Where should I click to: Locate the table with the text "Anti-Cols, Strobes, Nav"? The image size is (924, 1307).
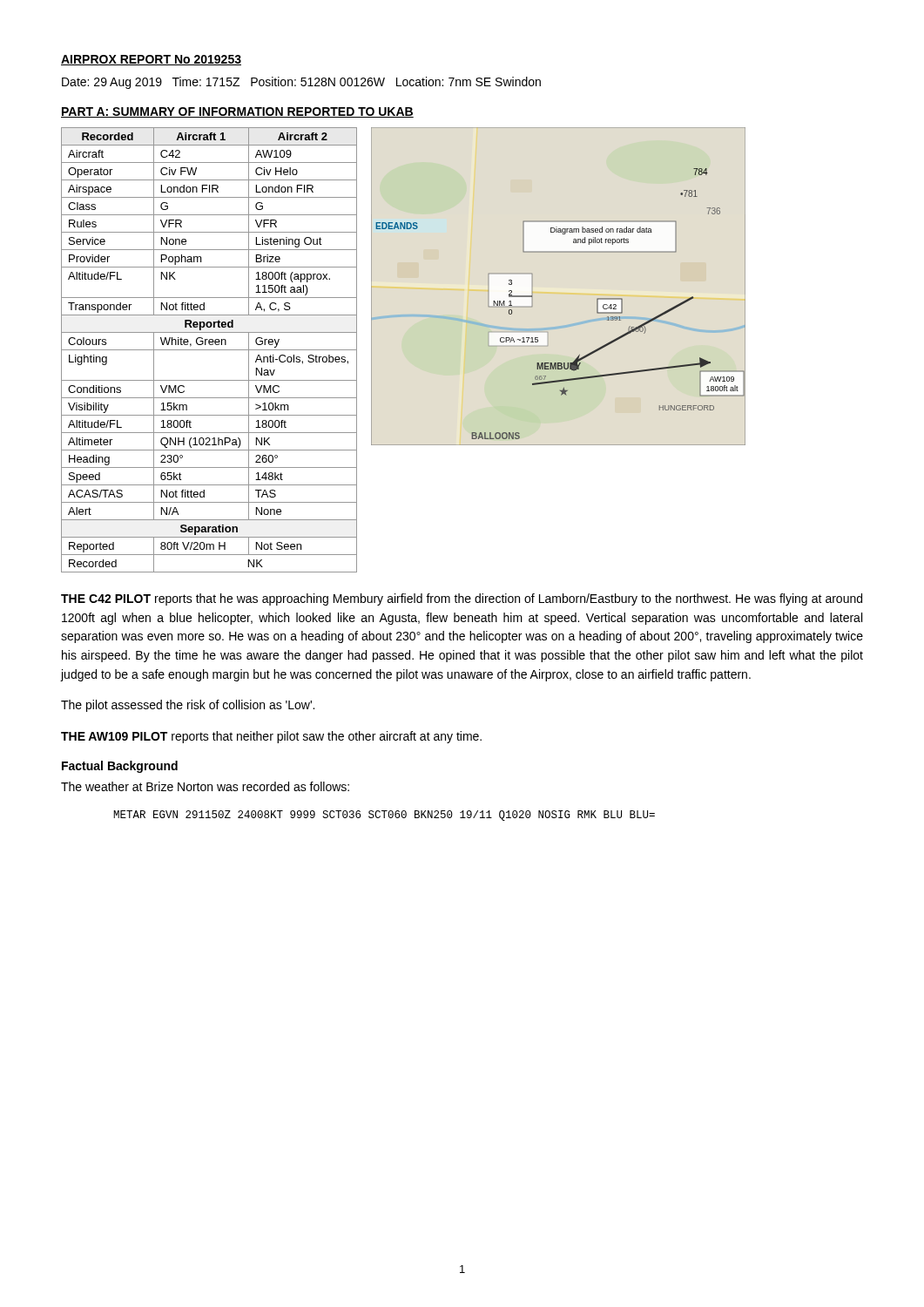coord(209,350)
